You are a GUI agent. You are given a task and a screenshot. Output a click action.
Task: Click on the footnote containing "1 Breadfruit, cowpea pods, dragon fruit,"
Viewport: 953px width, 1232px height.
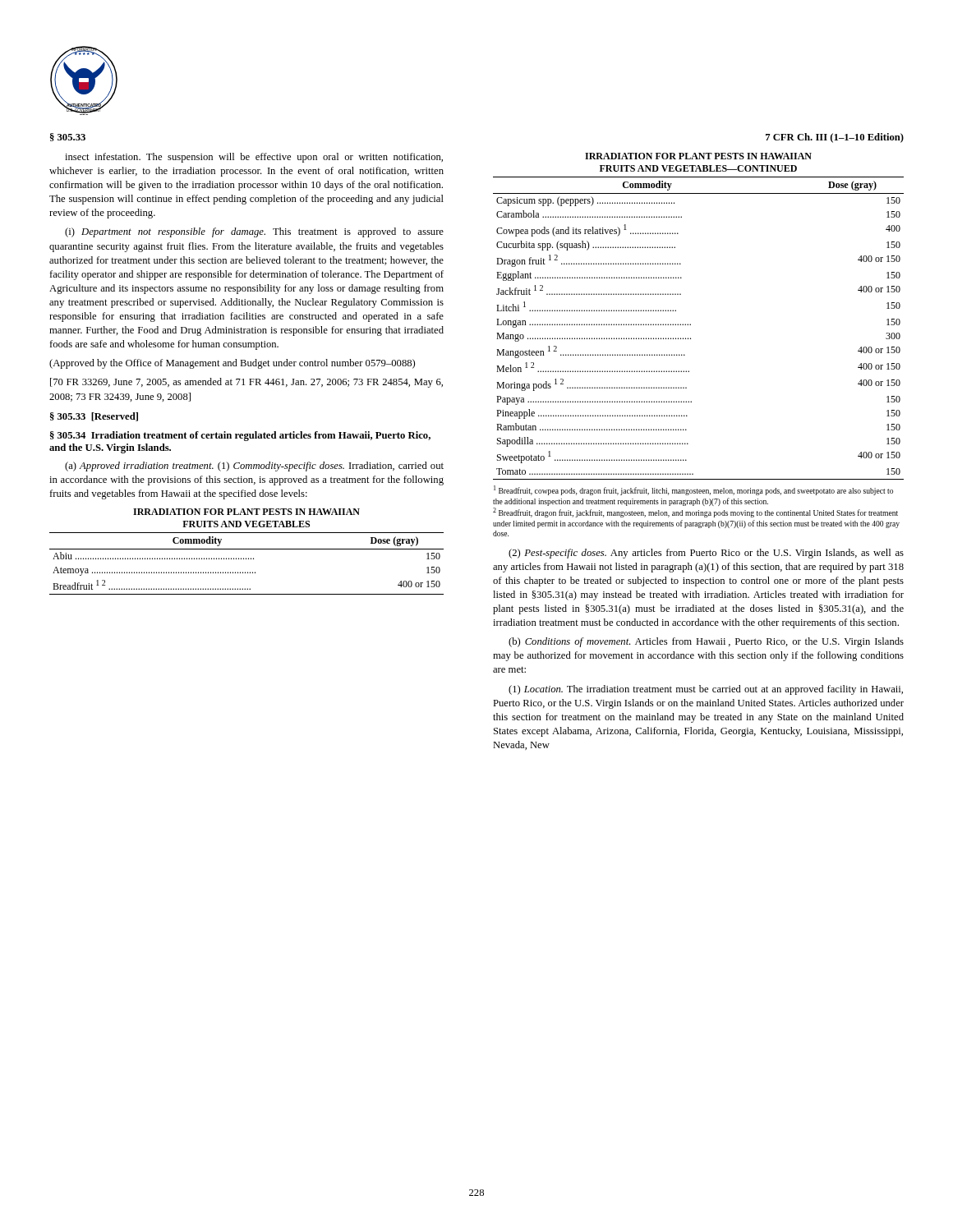(696, 511)
